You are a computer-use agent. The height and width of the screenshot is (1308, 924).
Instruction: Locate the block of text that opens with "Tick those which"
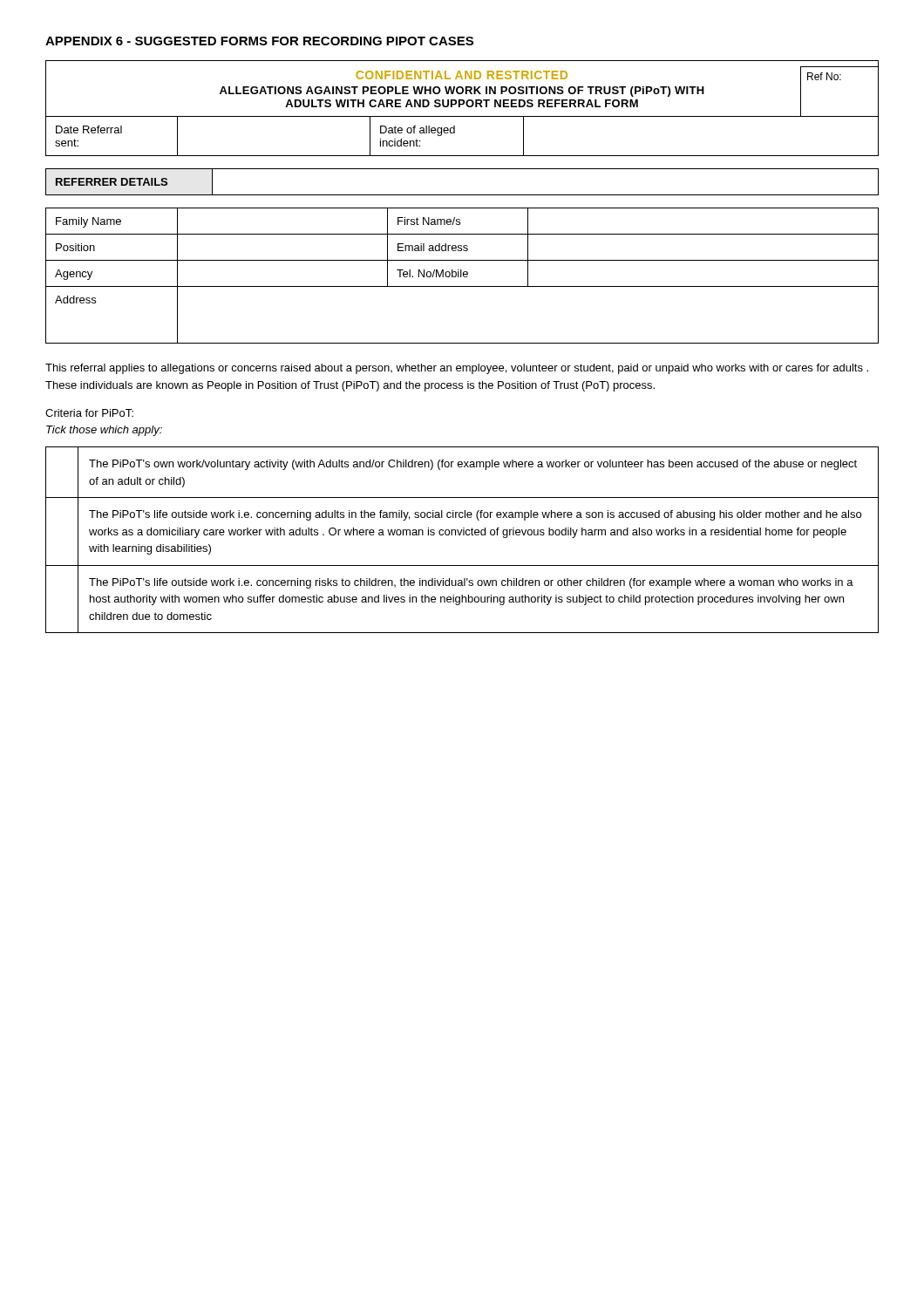pyautogui.click(x=104, y=430)
